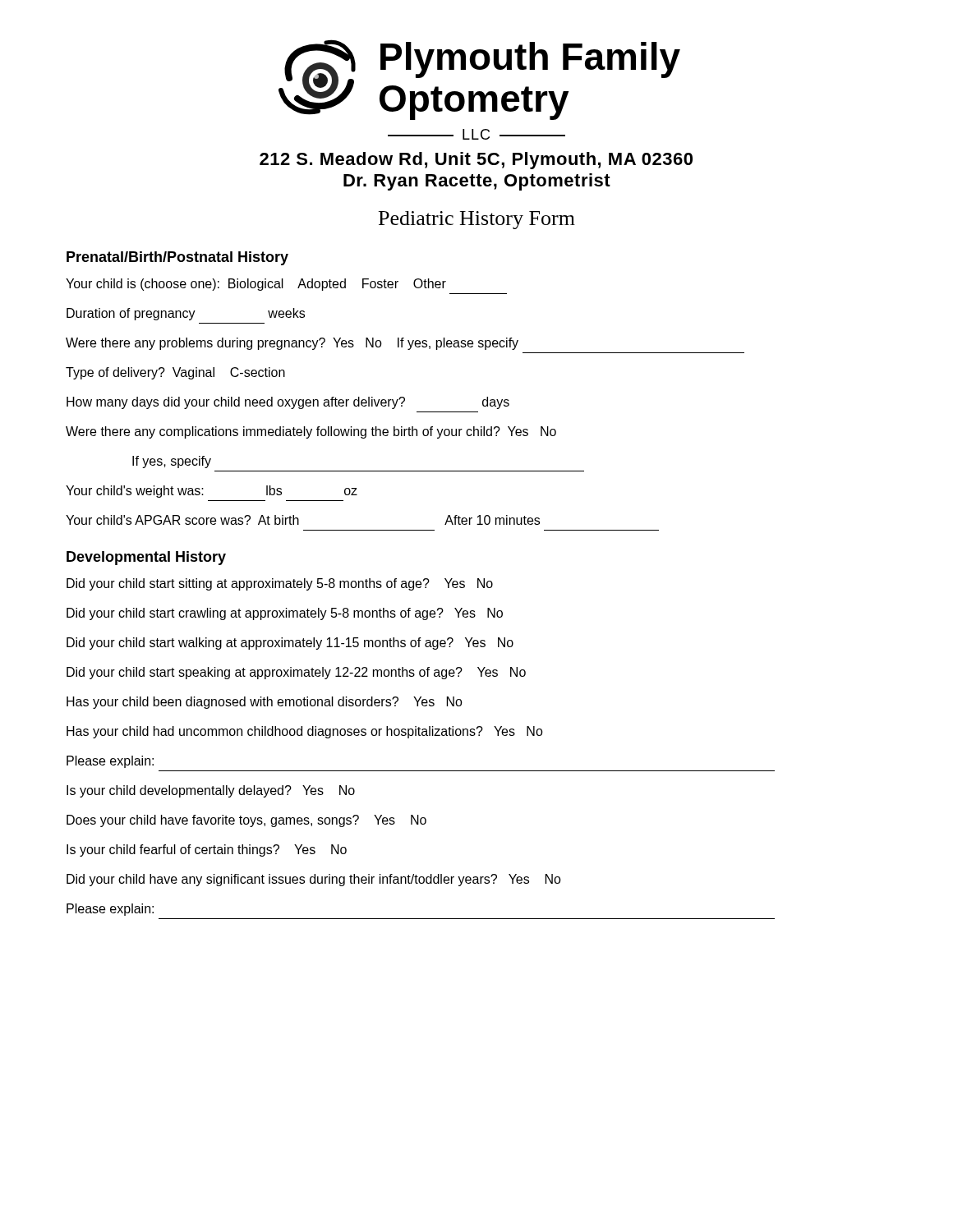Select the region starting "Your child's APGAR score was?"
This screenshot has width=953, height=1232.
pyautogui.click(x=362, y=522)
